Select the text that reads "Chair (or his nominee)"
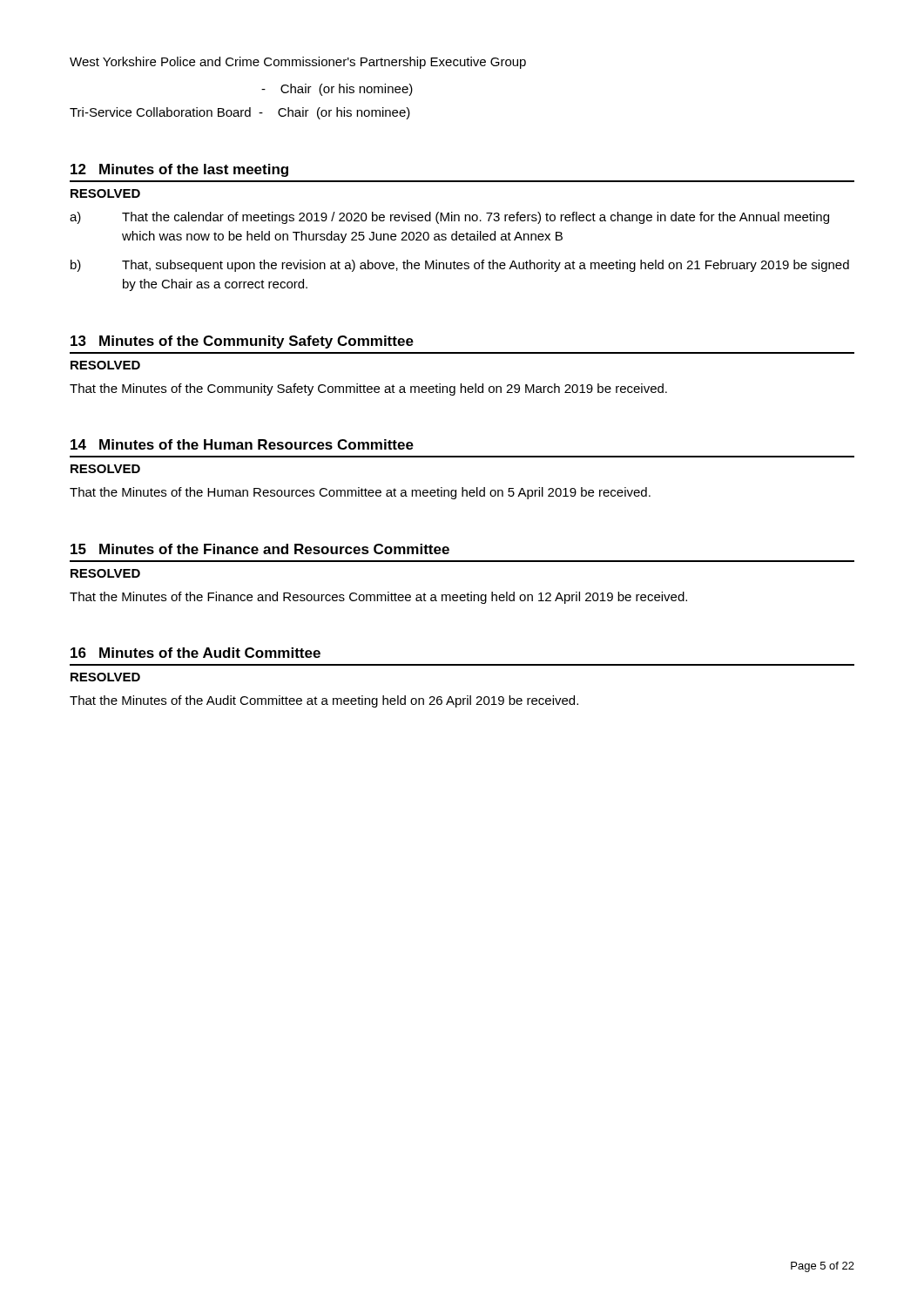 pyautogui.click(x=337, y=88)
